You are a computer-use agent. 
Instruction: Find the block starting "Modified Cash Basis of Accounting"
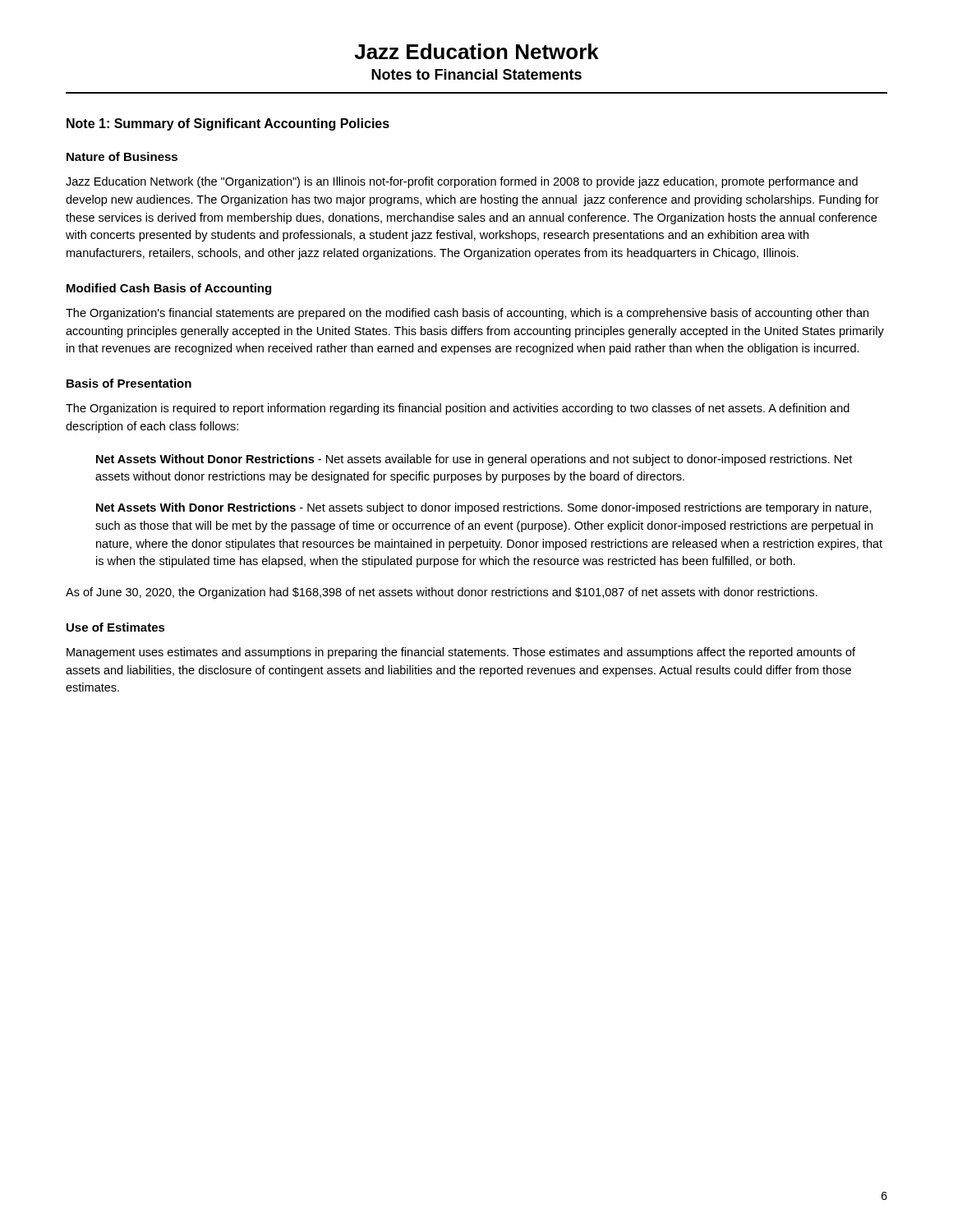[x=169, y=288]
